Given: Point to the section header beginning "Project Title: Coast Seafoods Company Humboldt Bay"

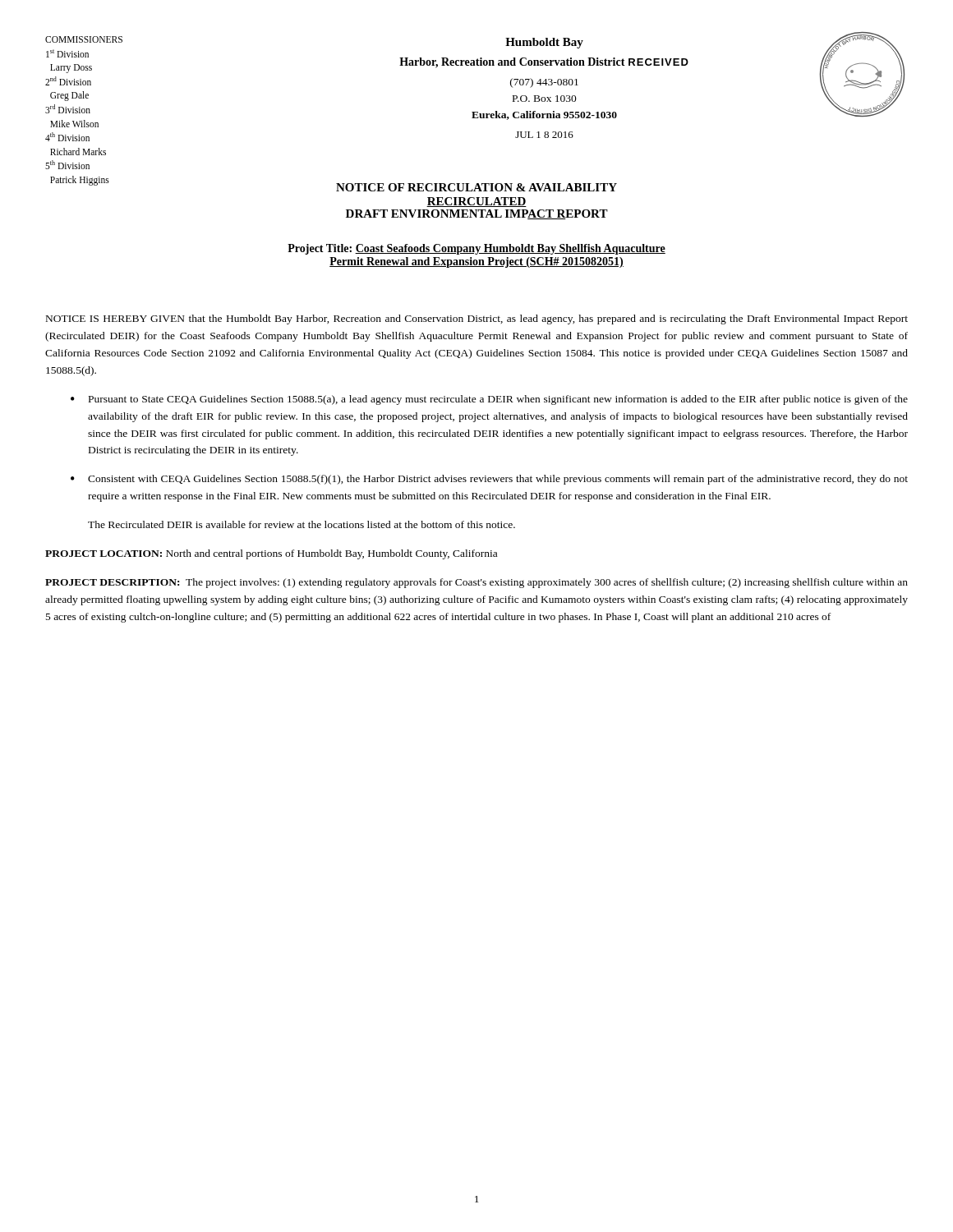Looking at the screenshot, I should click(476, 255).
